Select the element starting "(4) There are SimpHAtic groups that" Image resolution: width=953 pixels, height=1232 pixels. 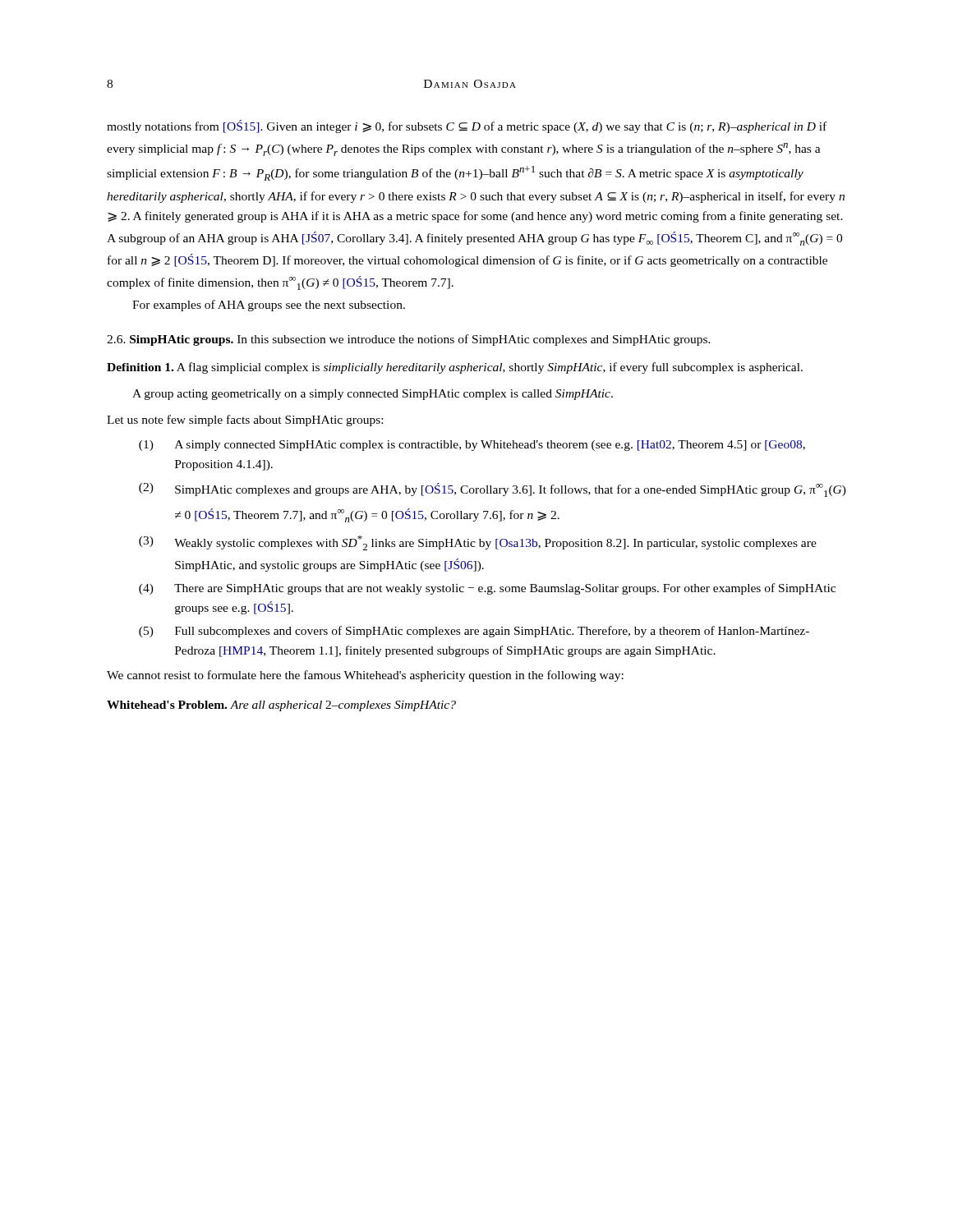(492, 598)
